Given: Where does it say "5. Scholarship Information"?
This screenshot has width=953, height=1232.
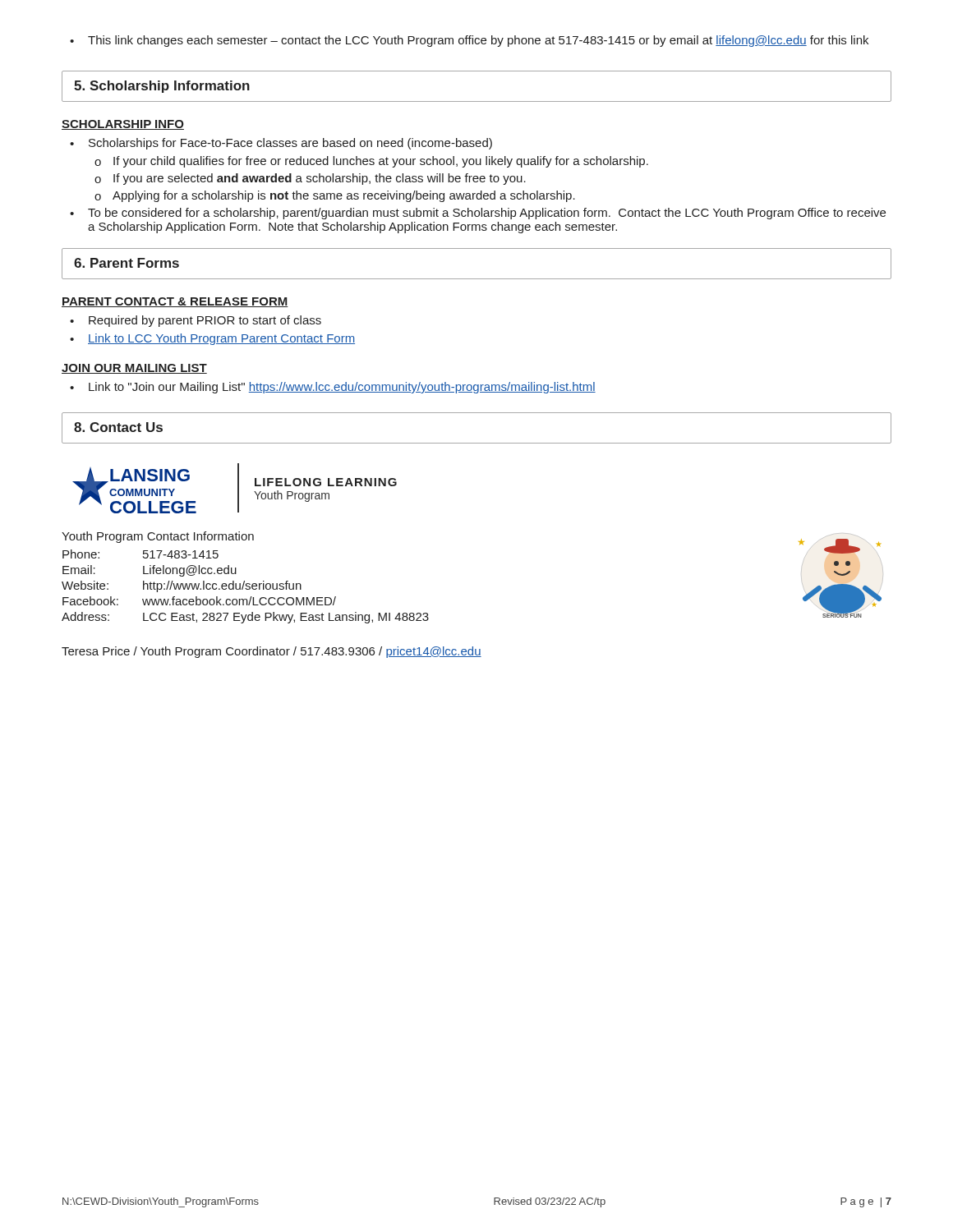Looking at the screenshot, I should coord(162,86).
